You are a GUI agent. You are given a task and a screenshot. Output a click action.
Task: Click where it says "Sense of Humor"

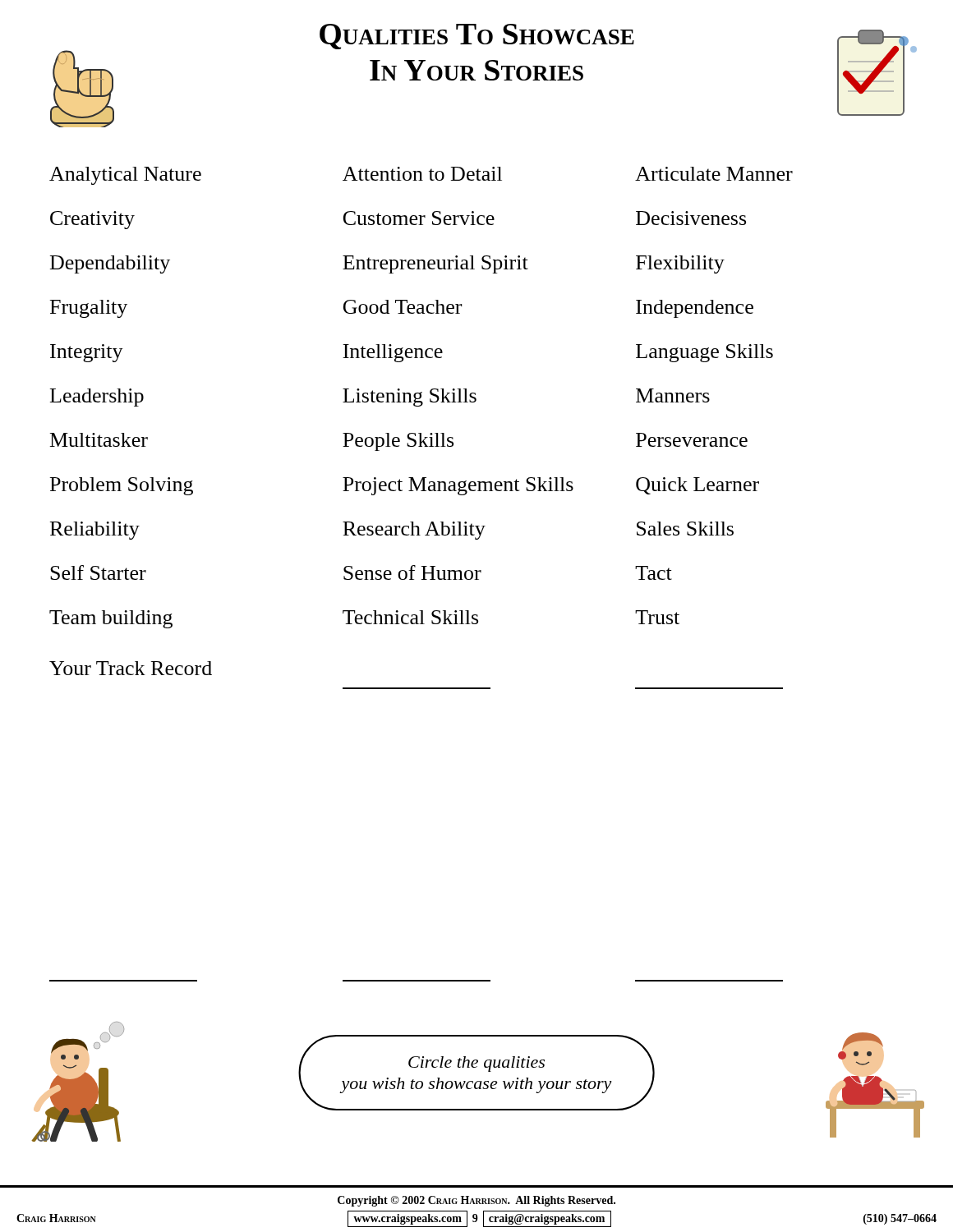tap(412, 573)
